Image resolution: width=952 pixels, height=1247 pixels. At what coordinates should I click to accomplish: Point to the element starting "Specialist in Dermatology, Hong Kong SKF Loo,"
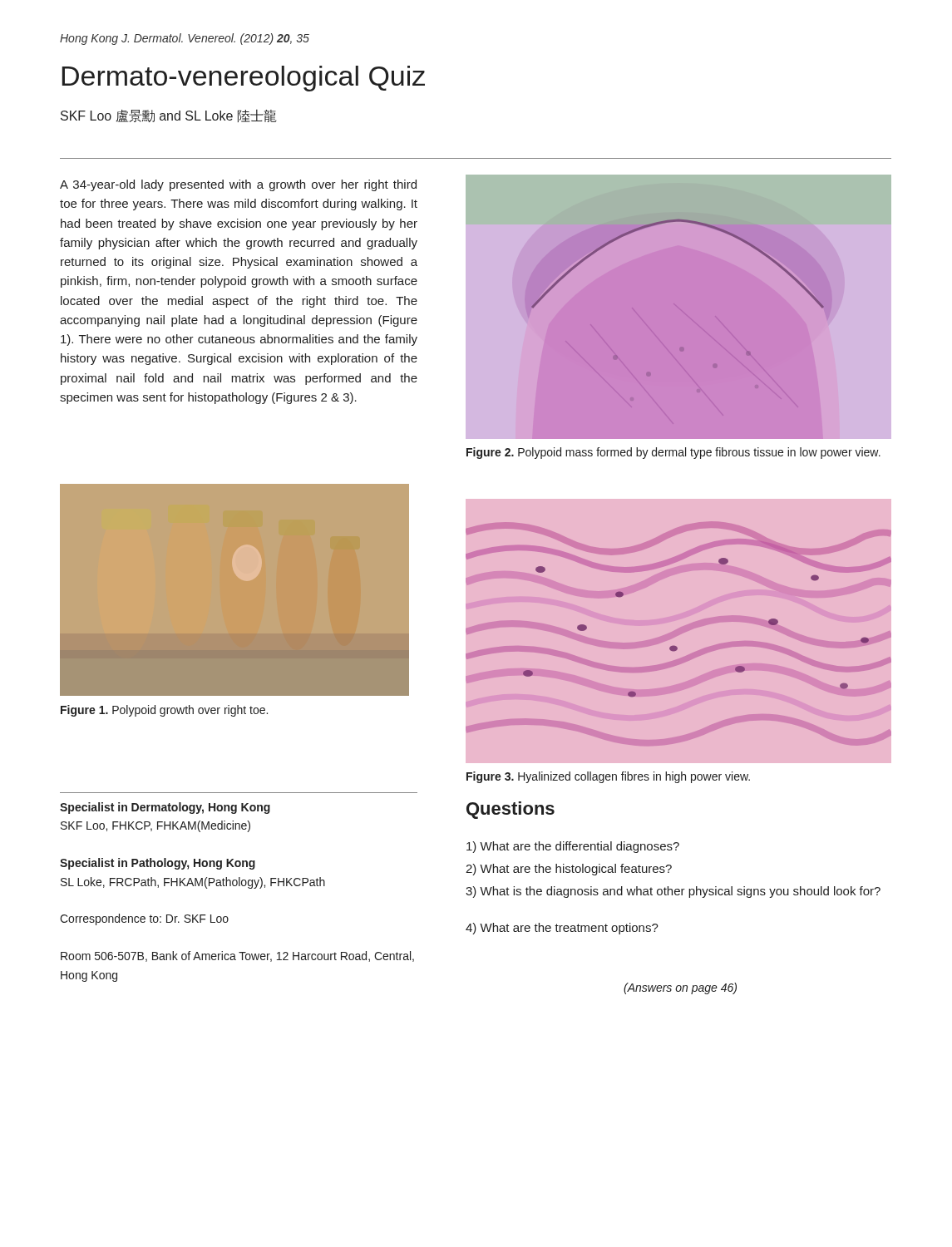(x=239, y=891)
